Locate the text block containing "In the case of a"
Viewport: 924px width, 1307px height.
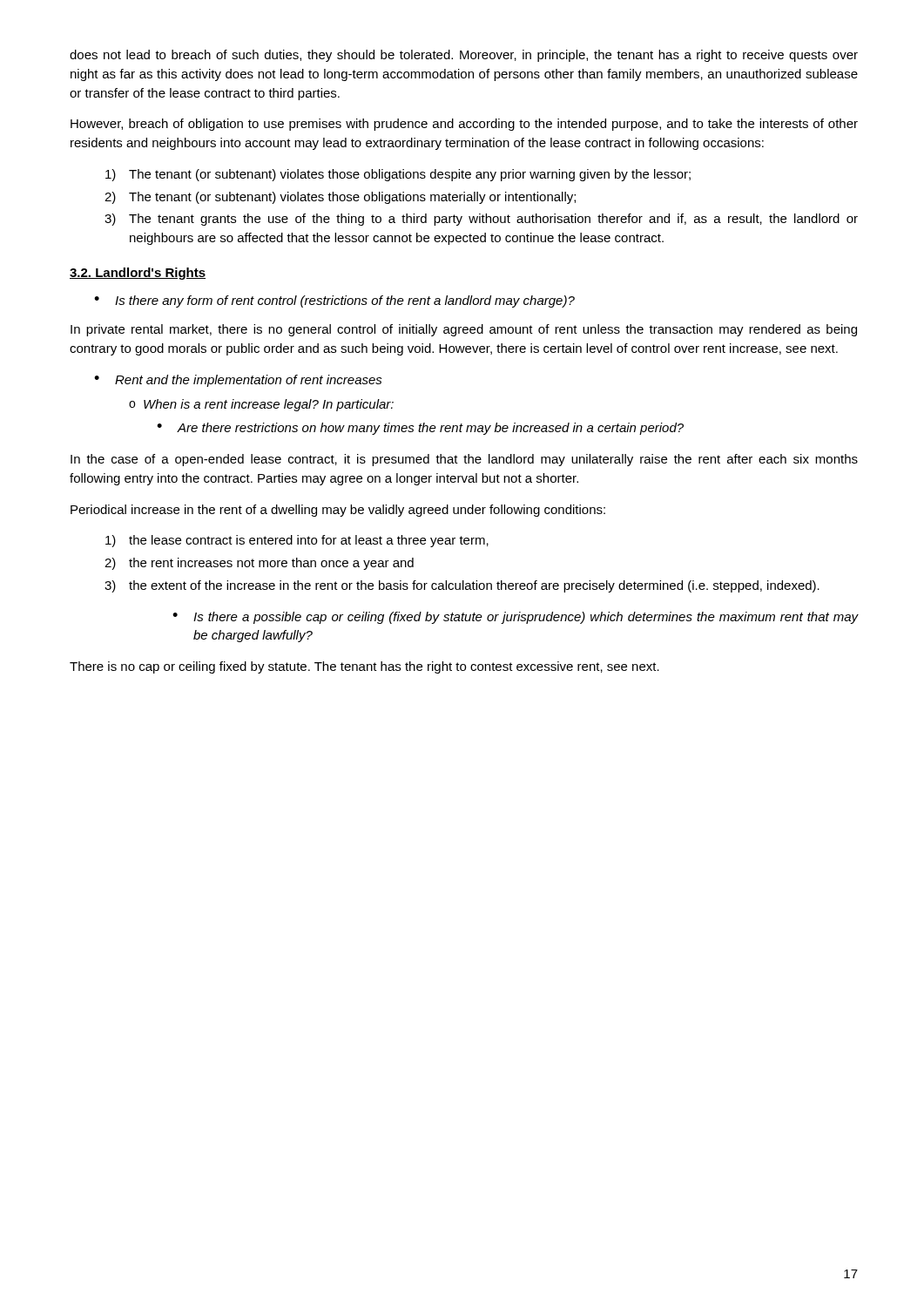464,469
